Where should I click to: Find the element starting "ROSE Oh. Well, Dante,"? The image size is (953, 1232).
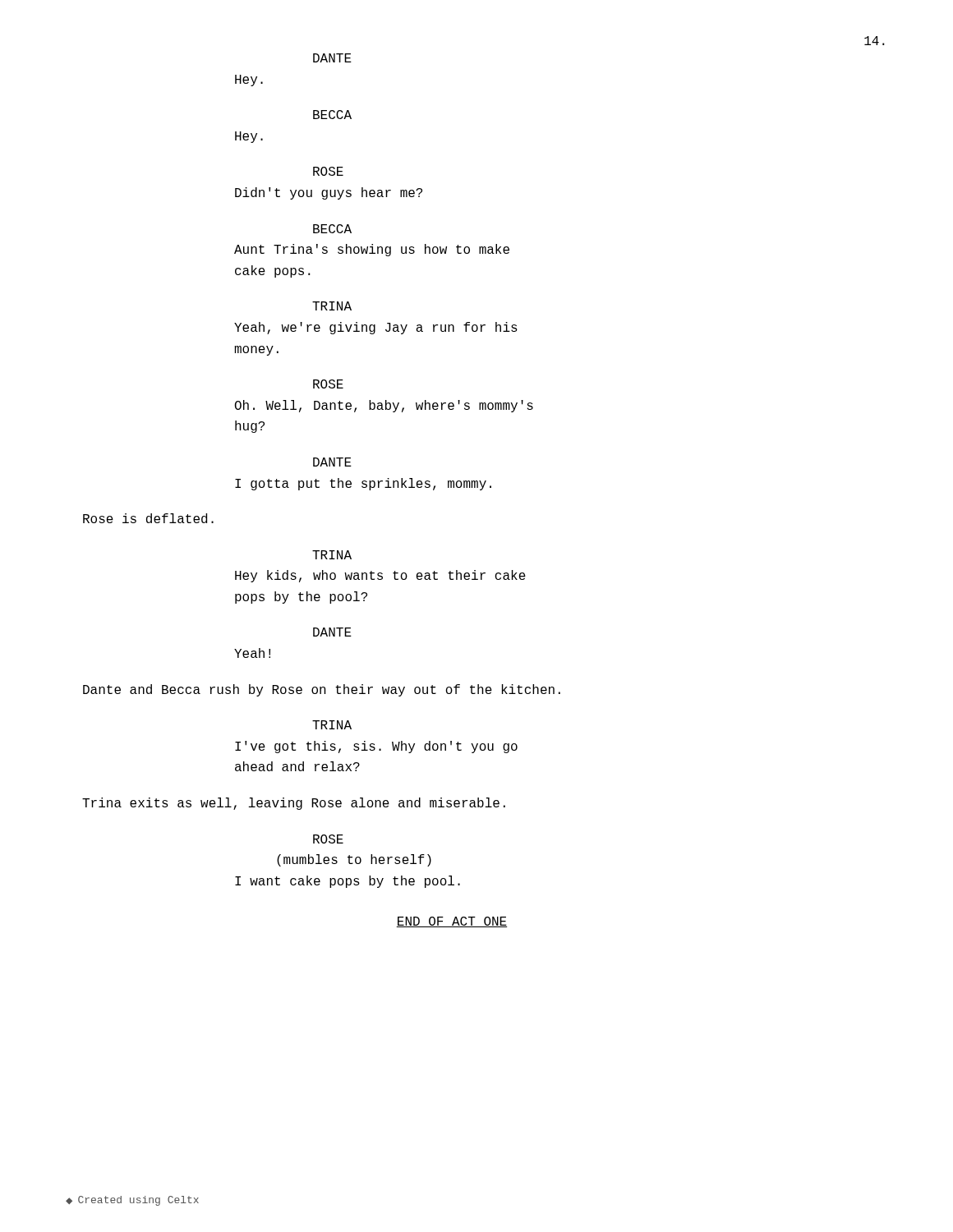click(x=528, y=407)
